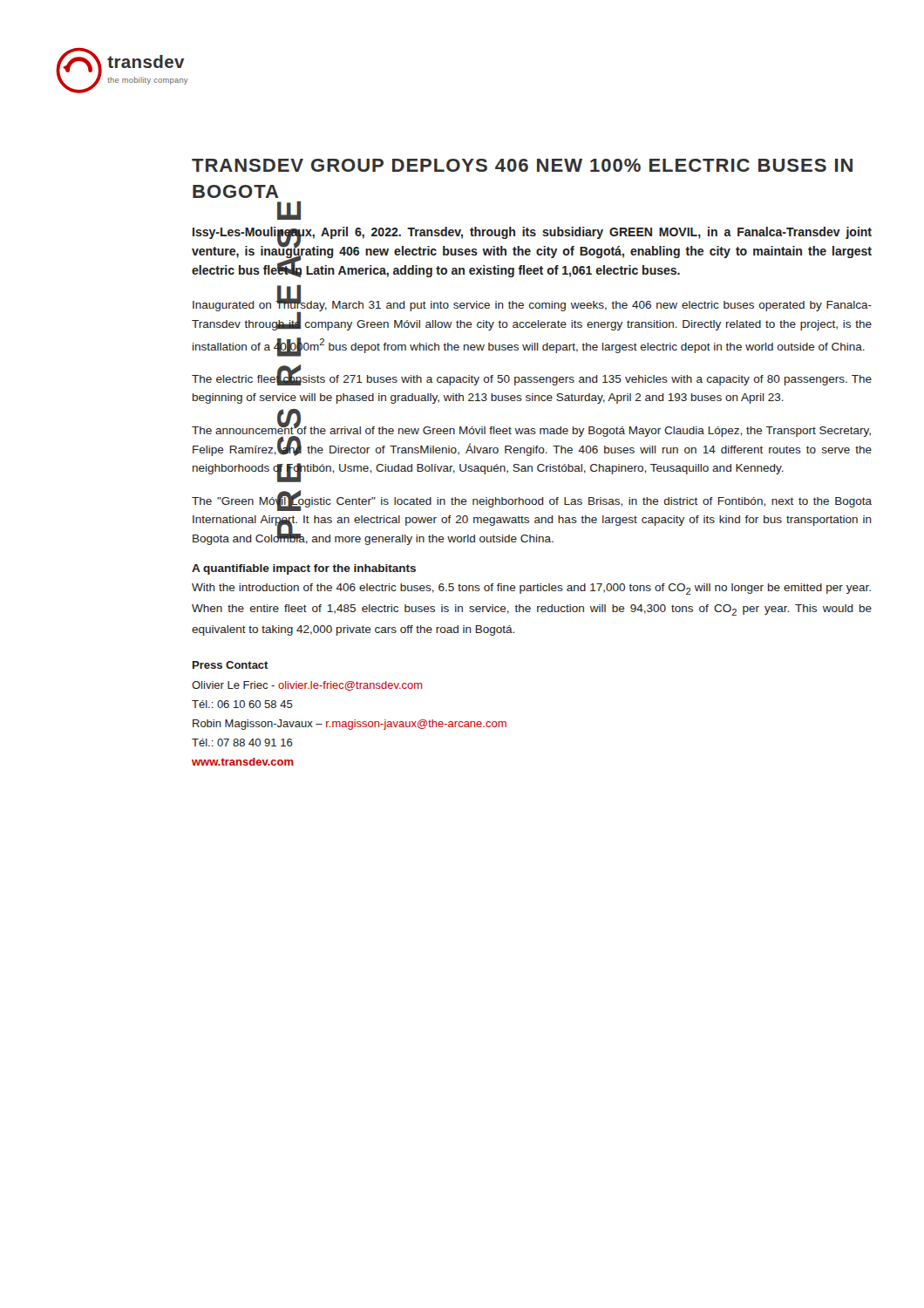This screenshot has width=924, height=1308.
Task: Find the region starting "Inaugurated on Thursday, March 31 and put into"
Action: click(532, 325)
